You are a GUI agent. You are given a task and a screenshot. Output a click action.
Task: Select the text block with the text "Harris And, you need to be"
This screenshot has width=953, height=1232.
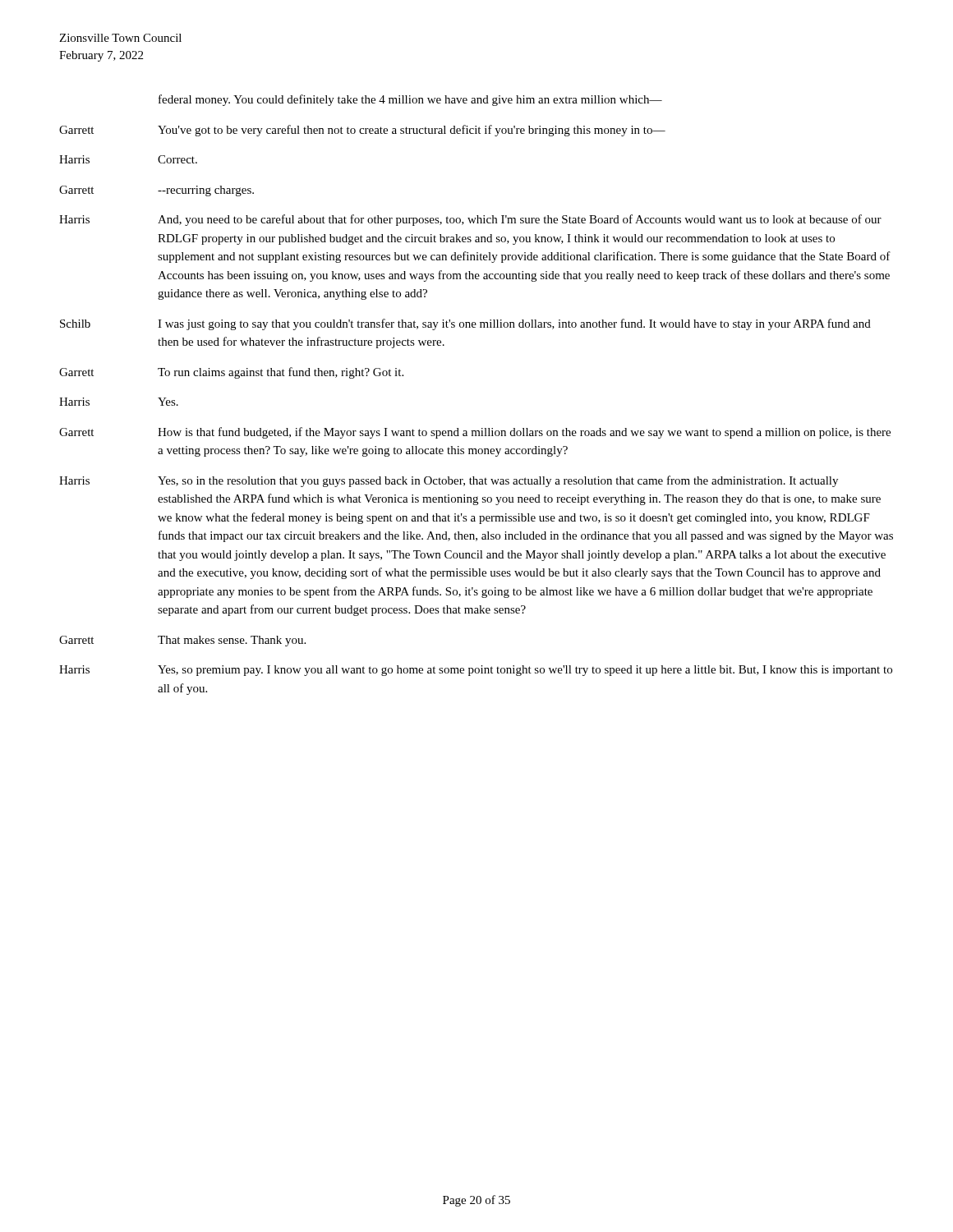click(476, 257)
